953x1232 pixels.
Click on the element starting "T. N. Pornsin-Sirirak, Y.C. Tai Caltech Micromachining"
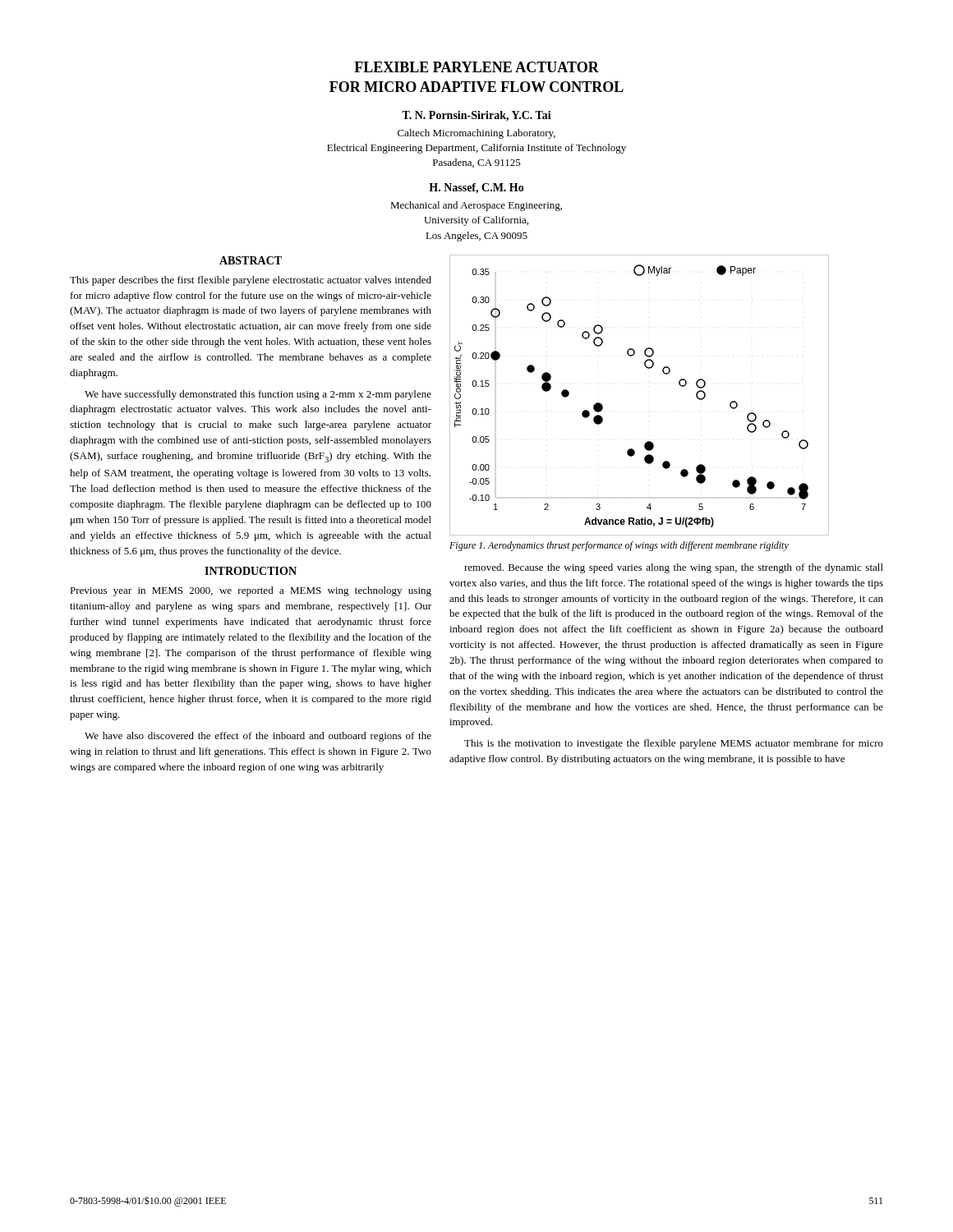pyautogui.click(x=476, y=140)
